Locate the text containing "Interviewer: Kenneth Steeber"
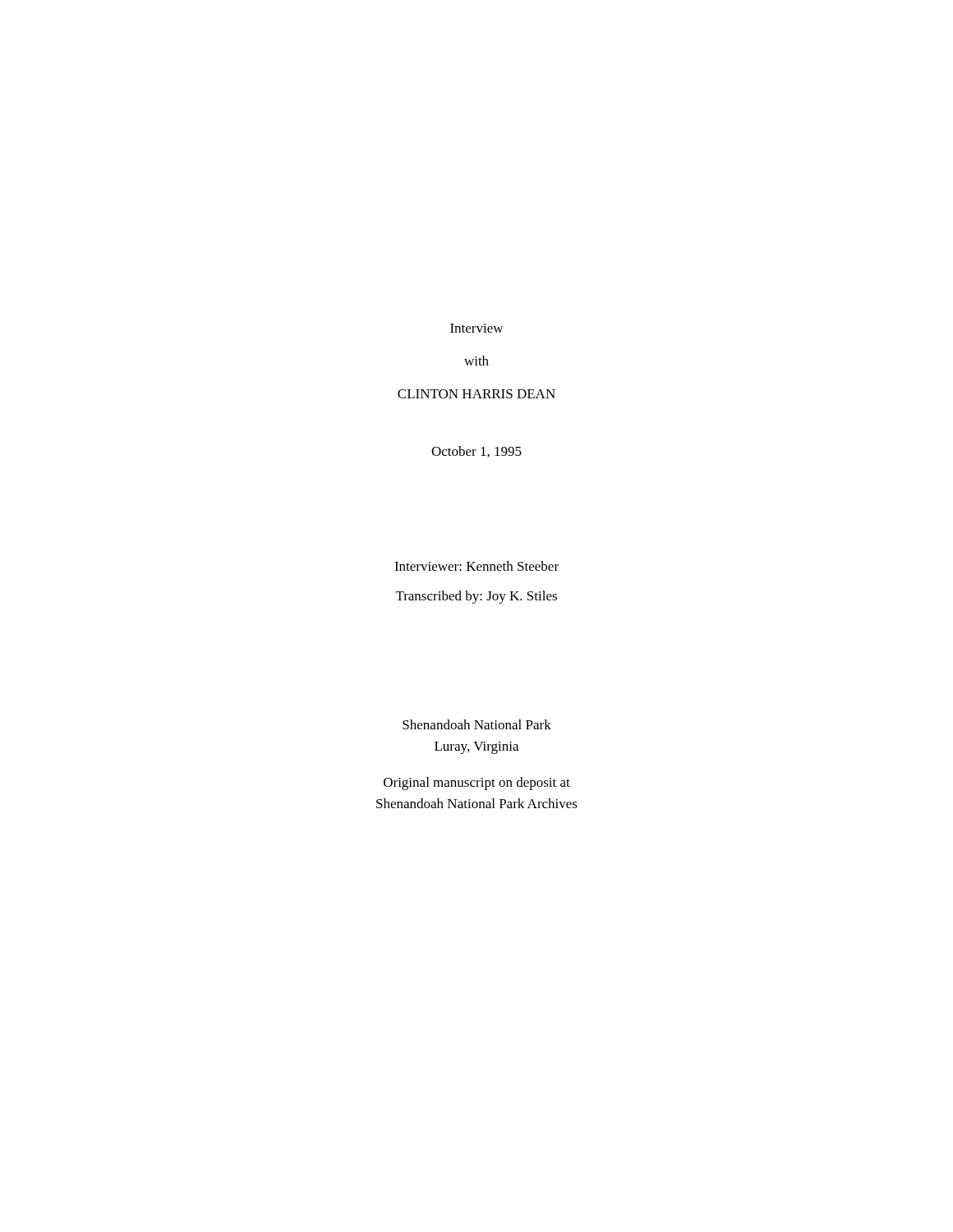This screenshot has height=1232, width=953. point(476,566)
